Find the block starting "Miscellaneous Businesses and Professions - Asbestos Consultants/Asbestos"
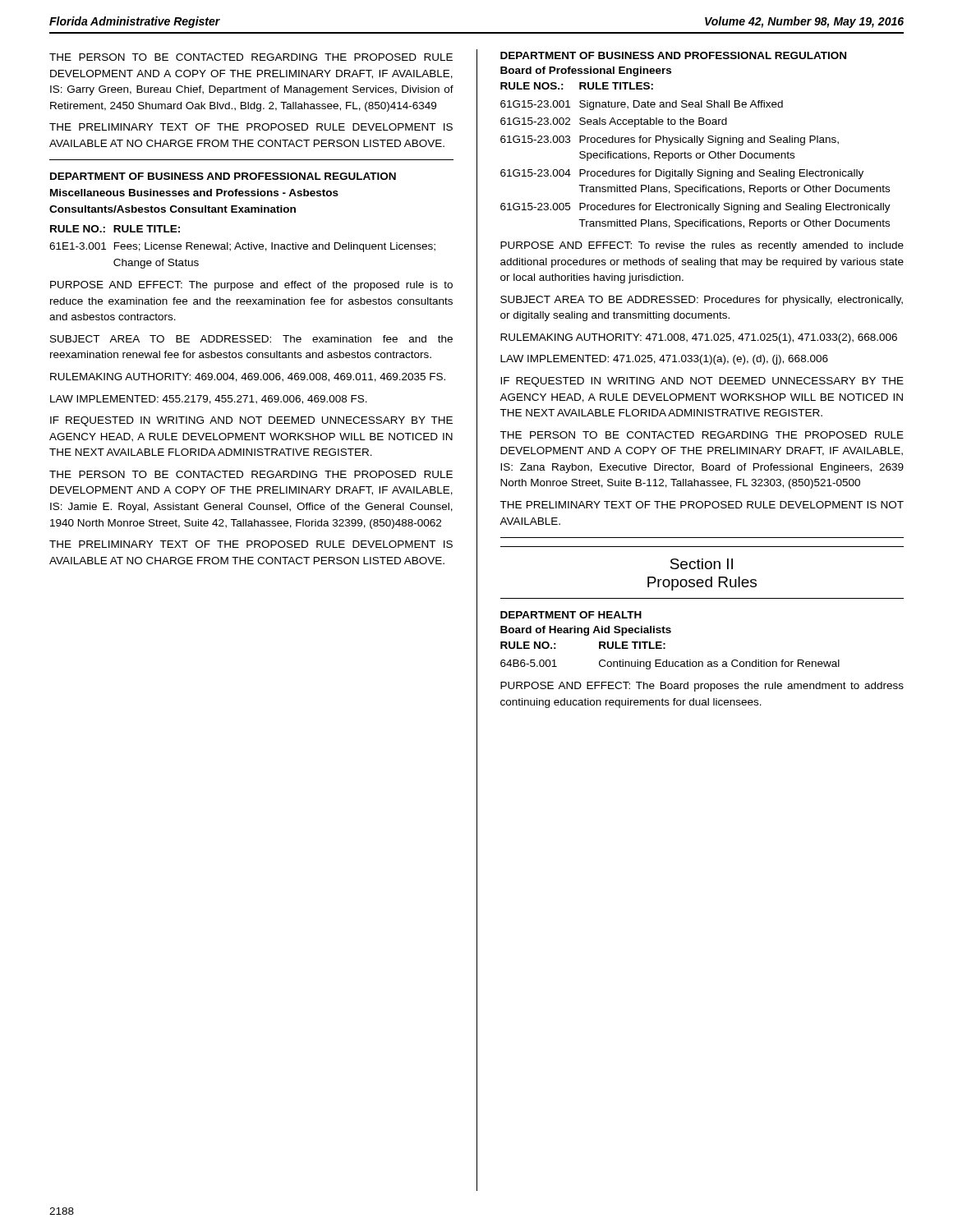Screen dimensions: 1232x953 [194, 201]
